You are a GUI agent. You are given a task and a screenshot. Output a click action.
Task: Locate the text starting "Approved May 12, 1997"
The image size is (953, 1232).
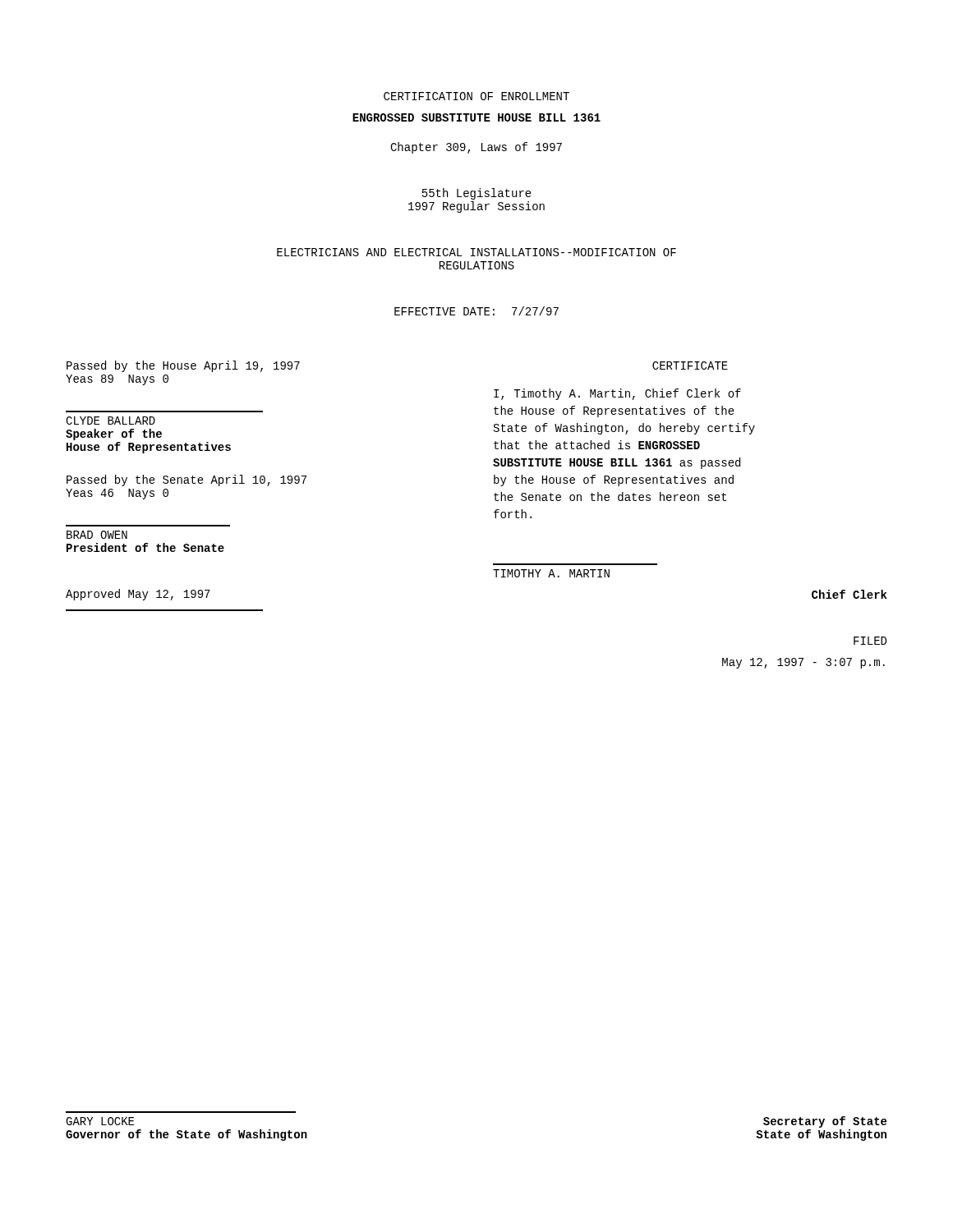(138, 595)
